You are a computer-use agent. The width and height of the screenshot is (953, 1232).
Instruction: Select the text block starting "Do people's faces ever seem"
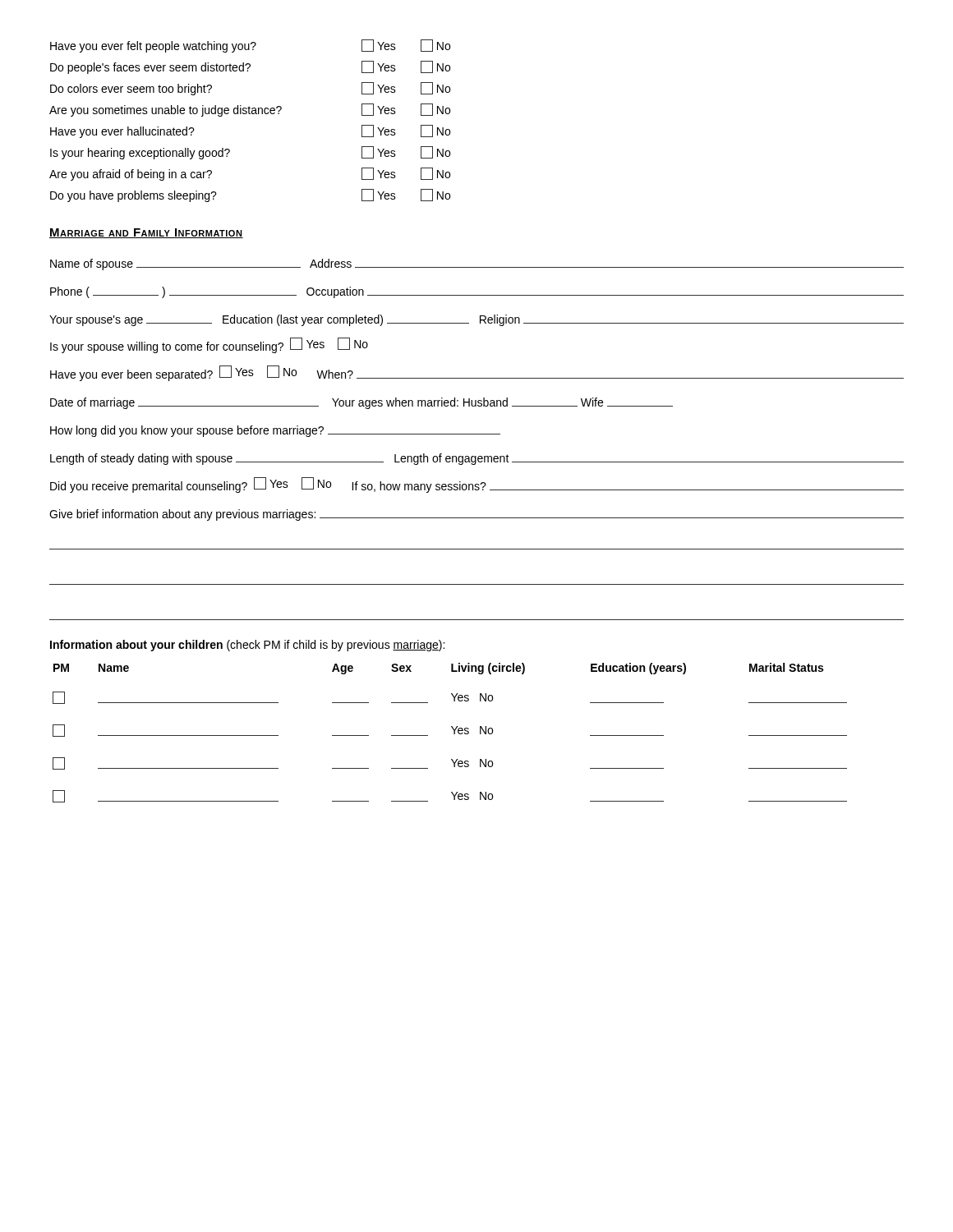tap(250, 67)
